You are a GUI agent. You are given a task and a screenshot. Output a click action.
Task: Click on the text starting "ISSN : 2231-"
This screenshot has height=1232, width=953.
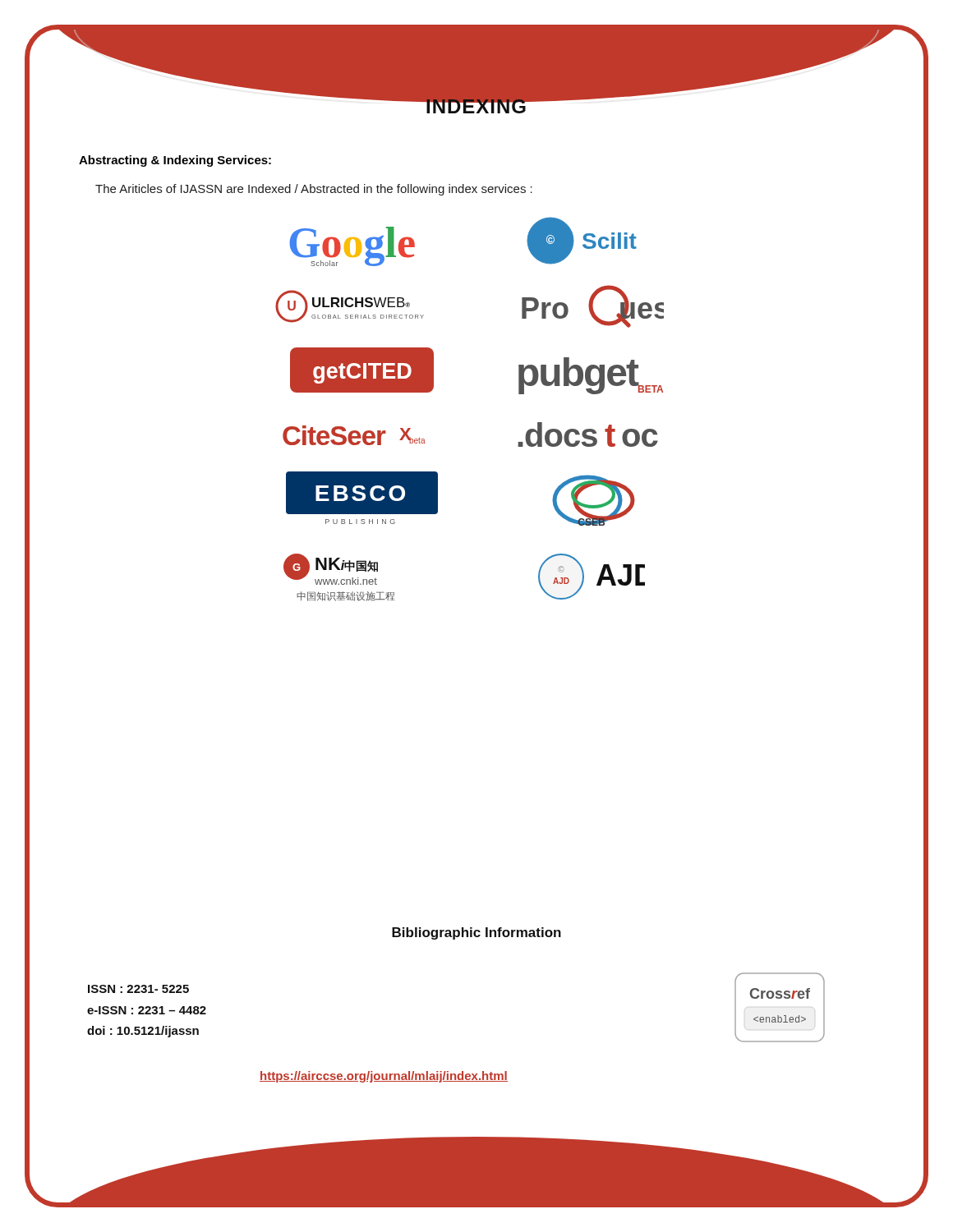(x=147, y=1009)
